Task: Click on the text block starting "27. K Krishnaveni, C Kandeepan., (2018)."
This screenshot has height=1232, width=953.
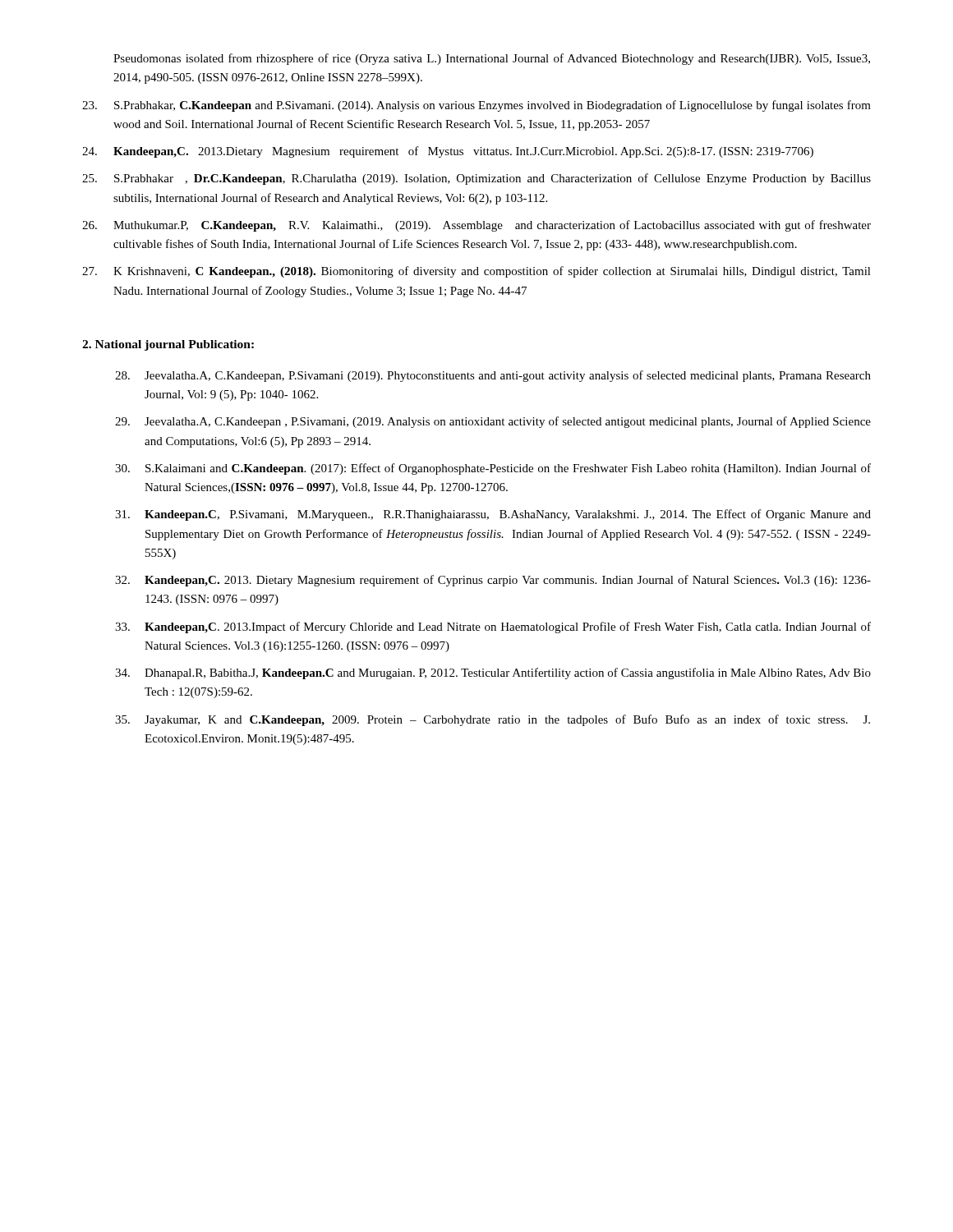Action: [x=476, y=281]
